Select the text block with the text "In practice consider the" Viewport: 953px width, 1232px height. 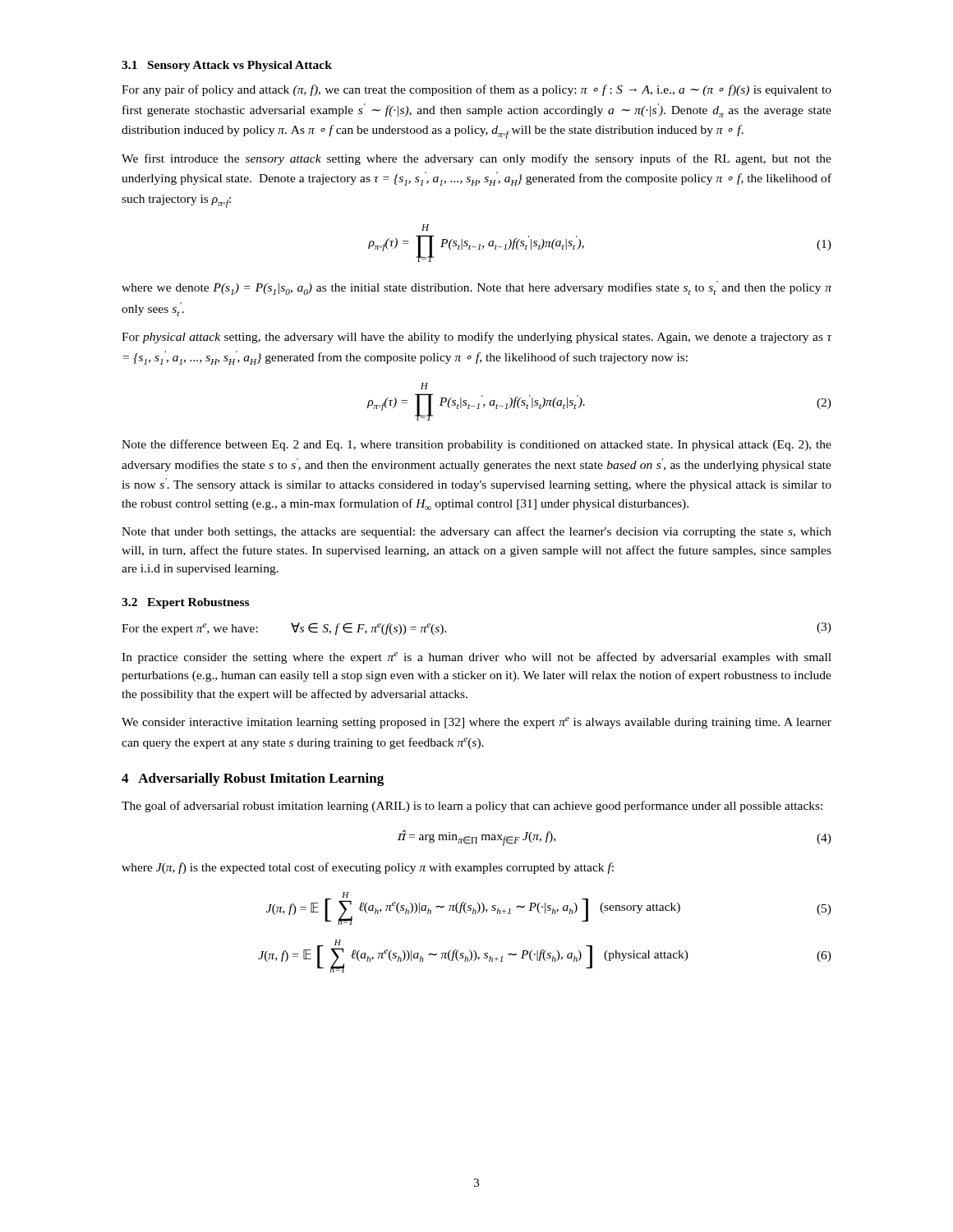click(476, 674)
